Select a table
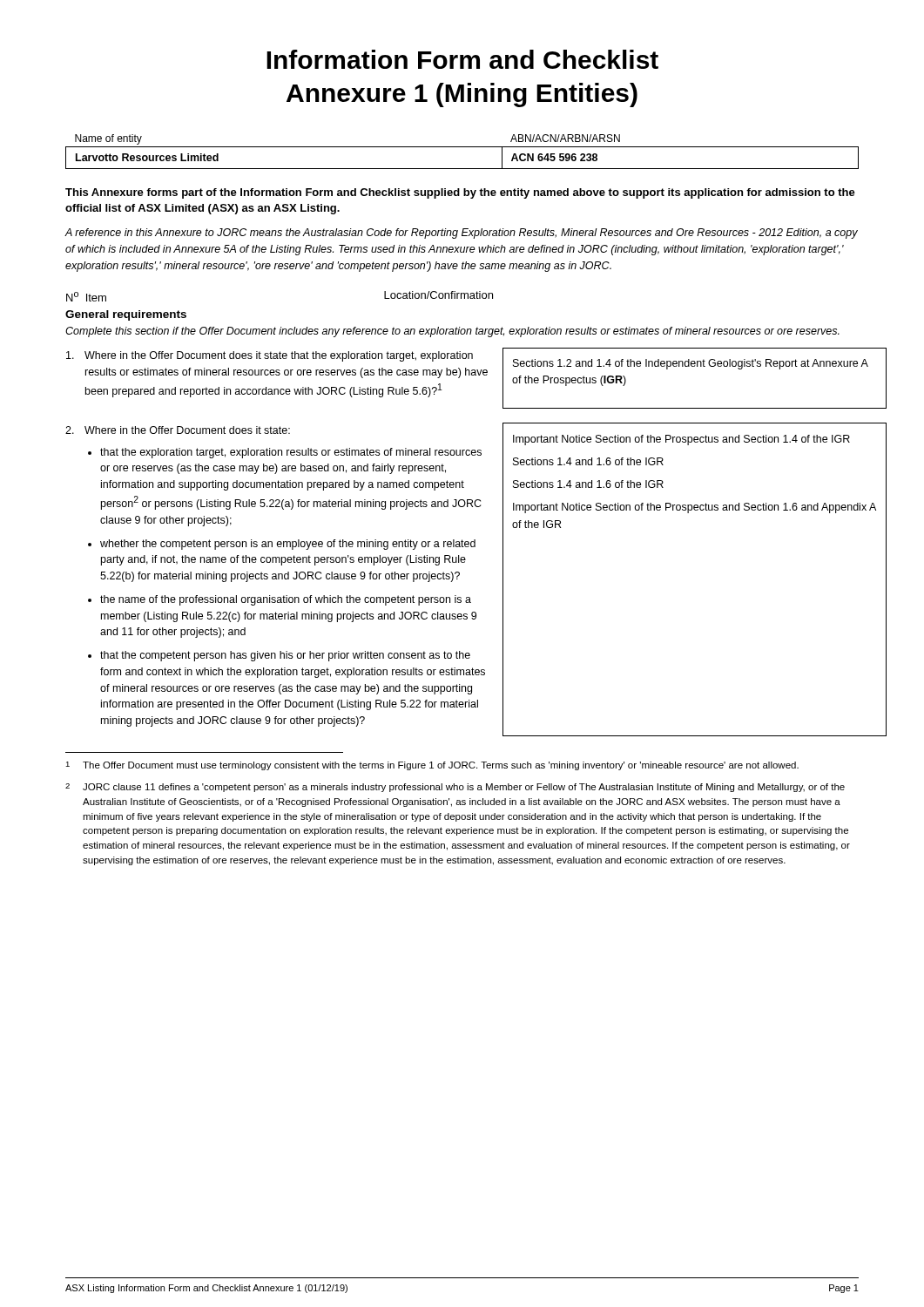 pyautogui.click(x=462, y=149)
